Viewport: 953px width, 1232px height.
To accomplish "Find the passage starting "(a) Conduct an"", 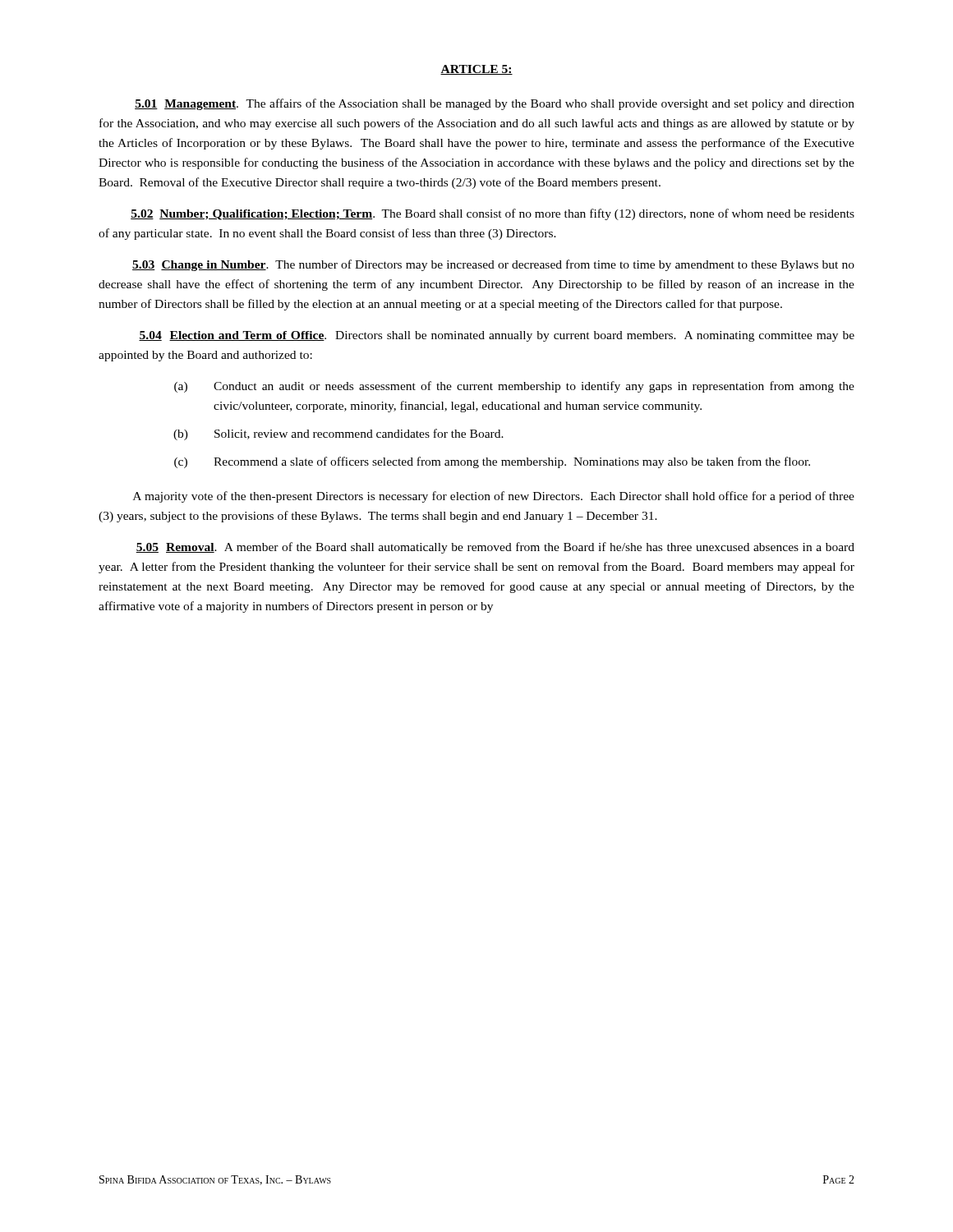I will [x=501, y=396].
